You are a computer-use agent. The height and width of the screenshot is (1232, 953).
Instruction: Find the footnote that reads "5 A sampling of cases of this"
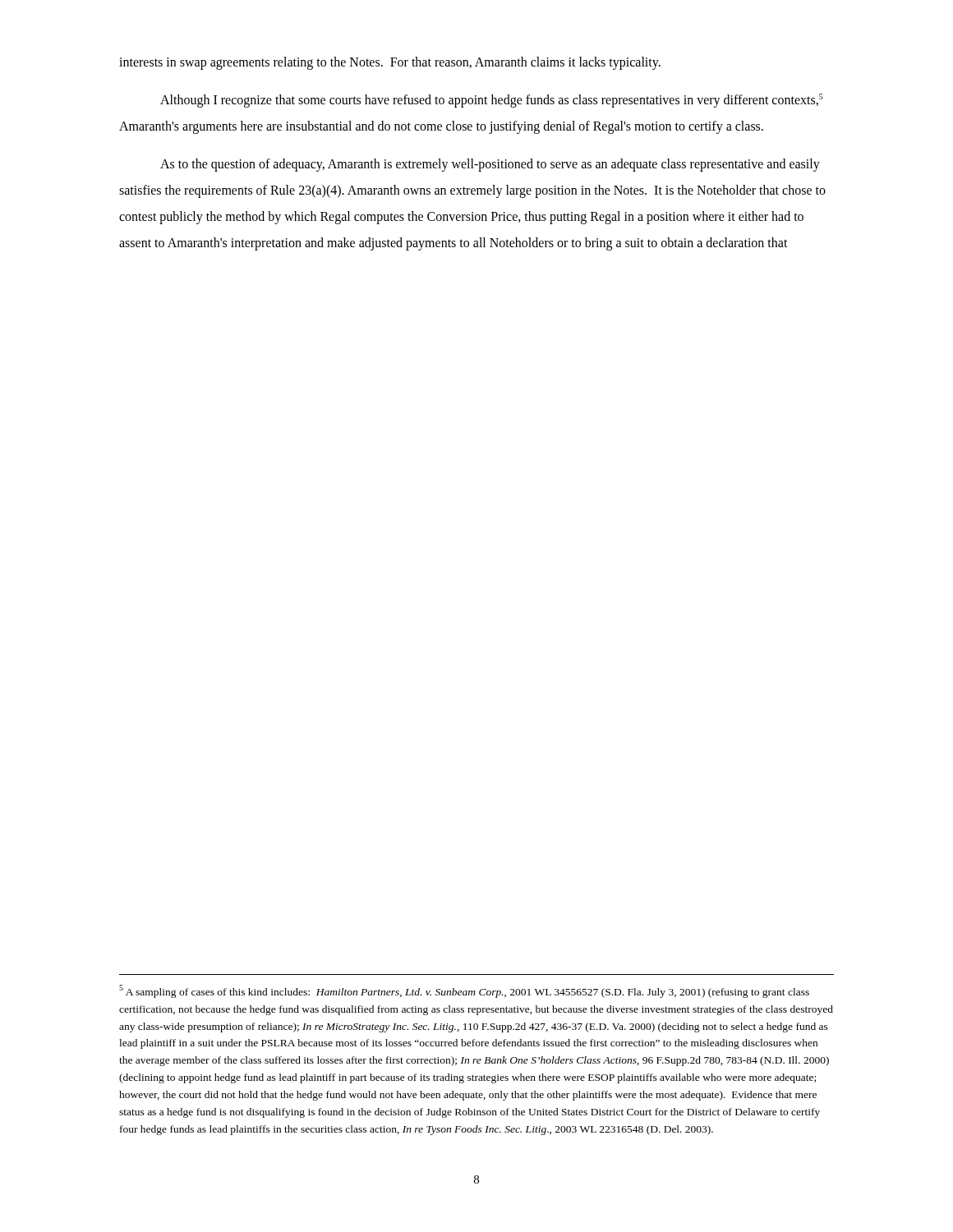coord(476,1060)
